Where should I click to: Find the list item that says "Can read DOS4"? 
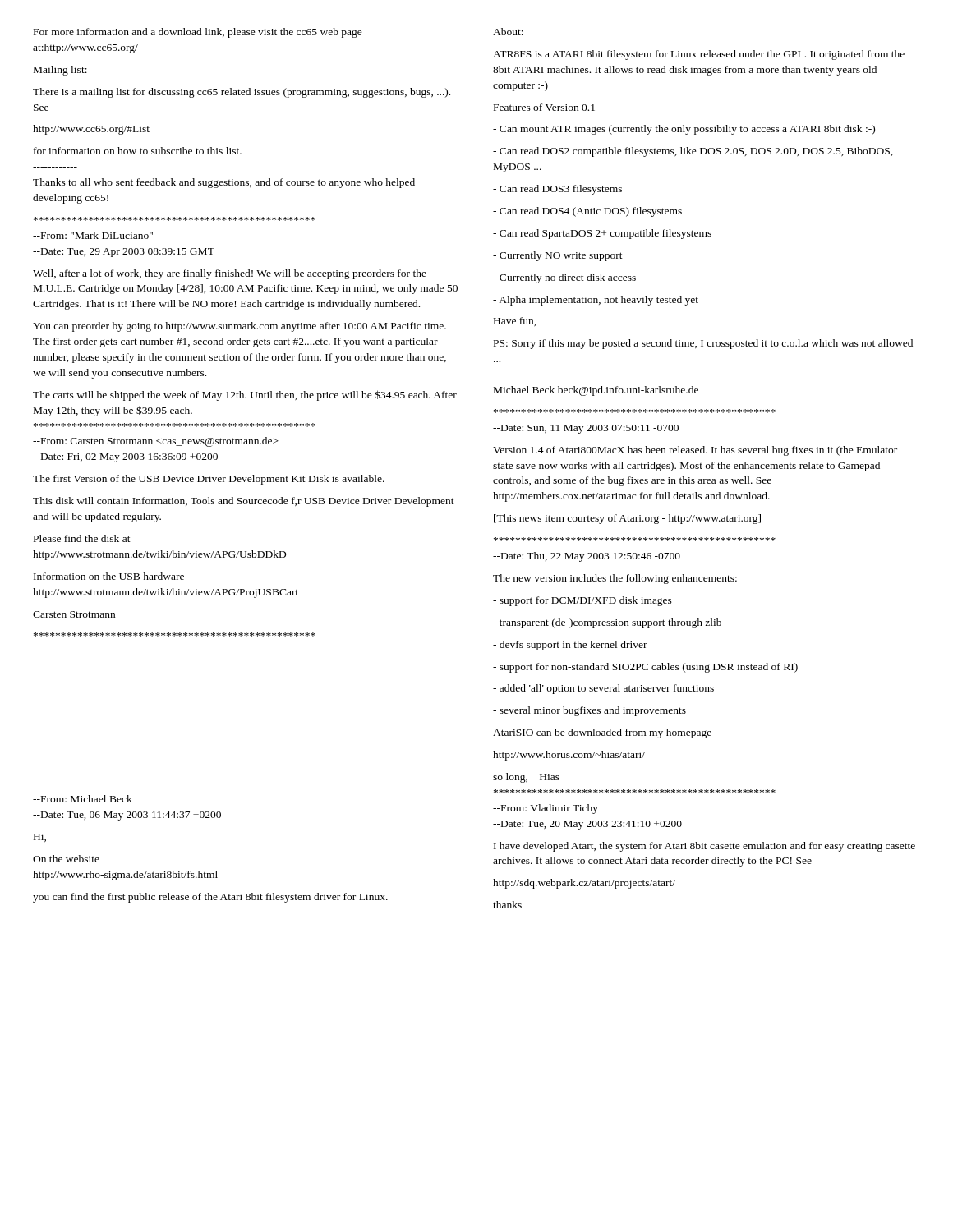(x=587, y=211)
